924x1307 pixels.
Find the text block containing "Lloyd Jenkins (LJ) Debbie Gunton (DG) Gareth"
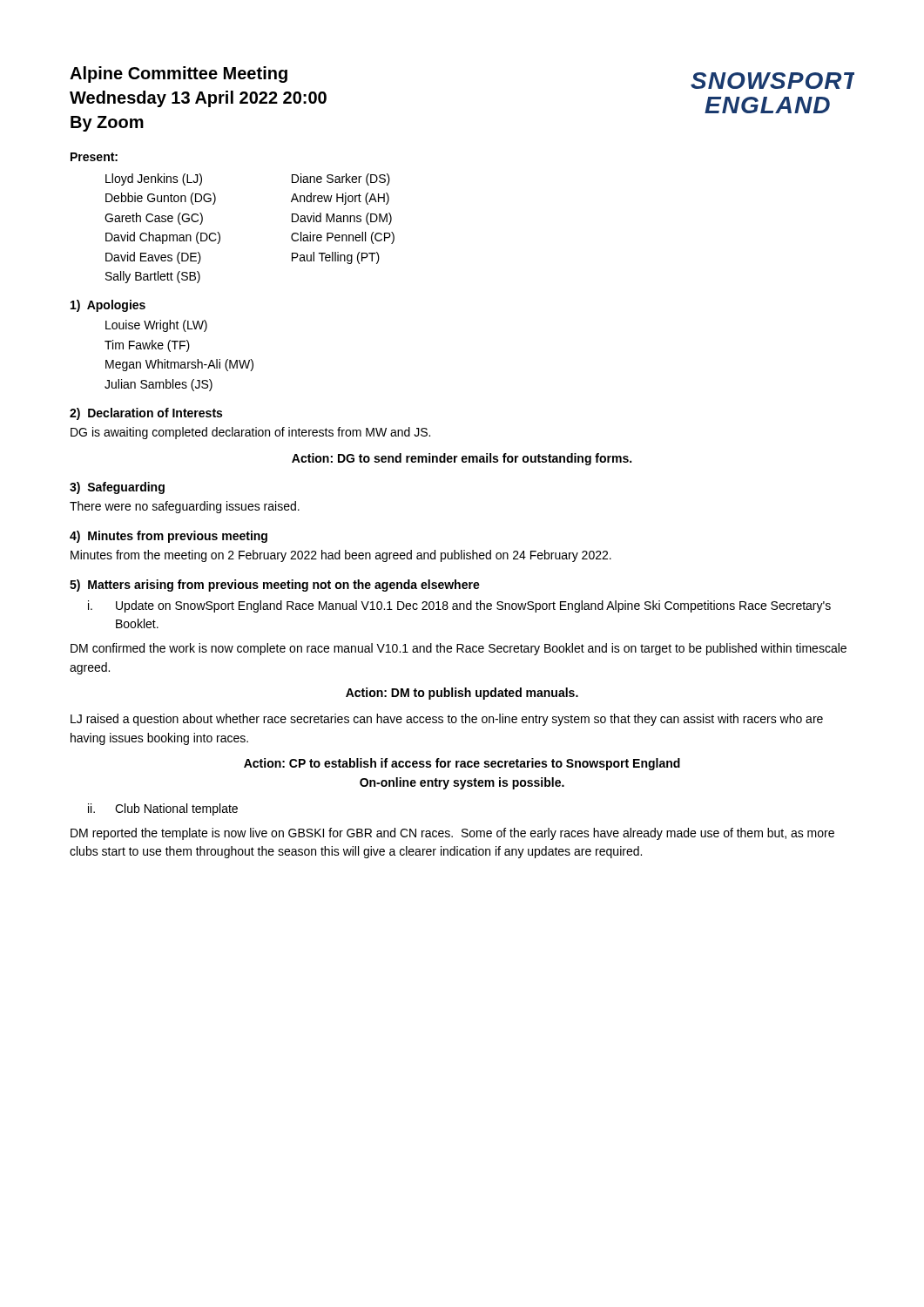point(152,179)
